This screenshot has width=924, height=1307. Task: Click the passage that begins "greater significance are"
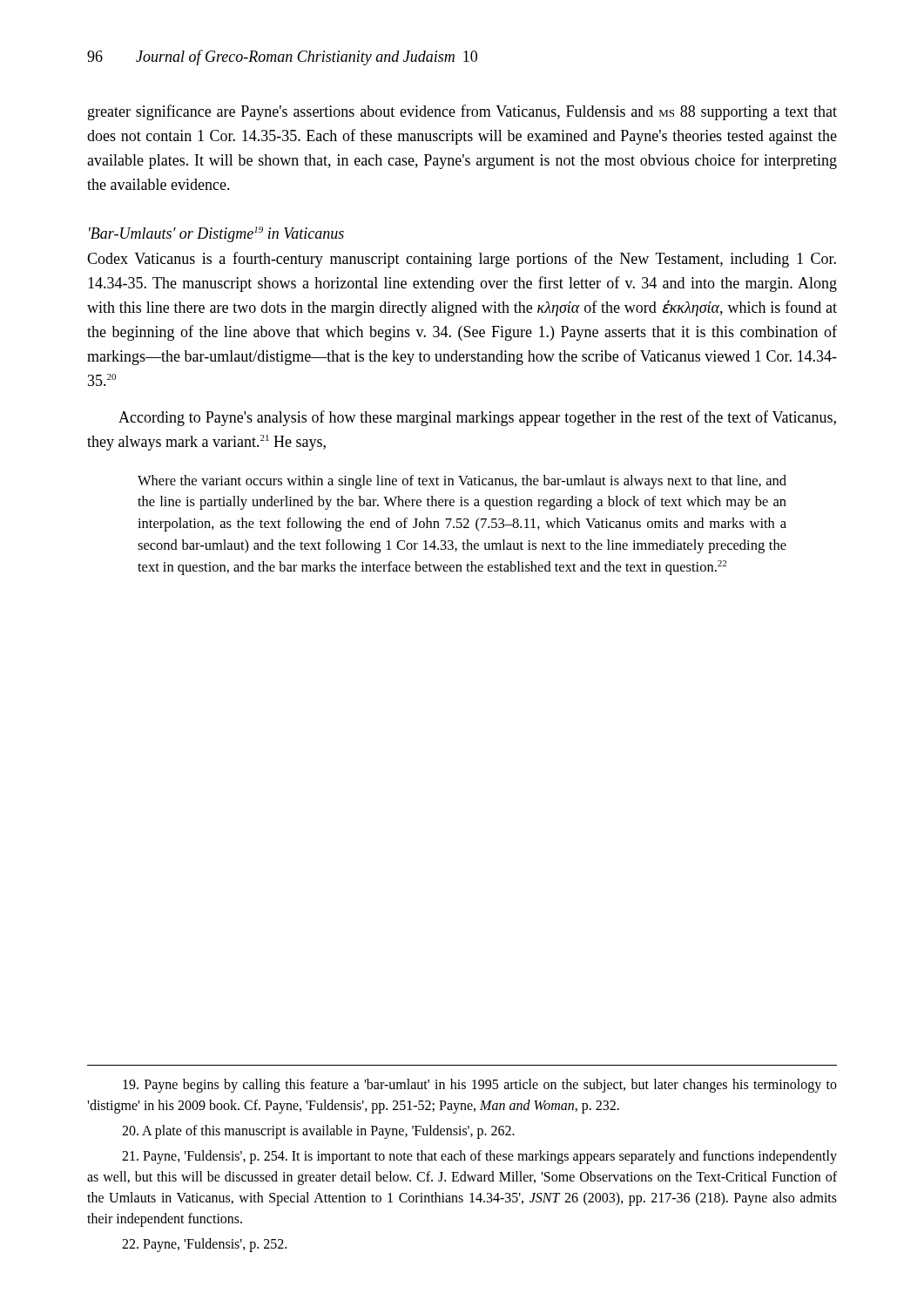coord(462,149)
